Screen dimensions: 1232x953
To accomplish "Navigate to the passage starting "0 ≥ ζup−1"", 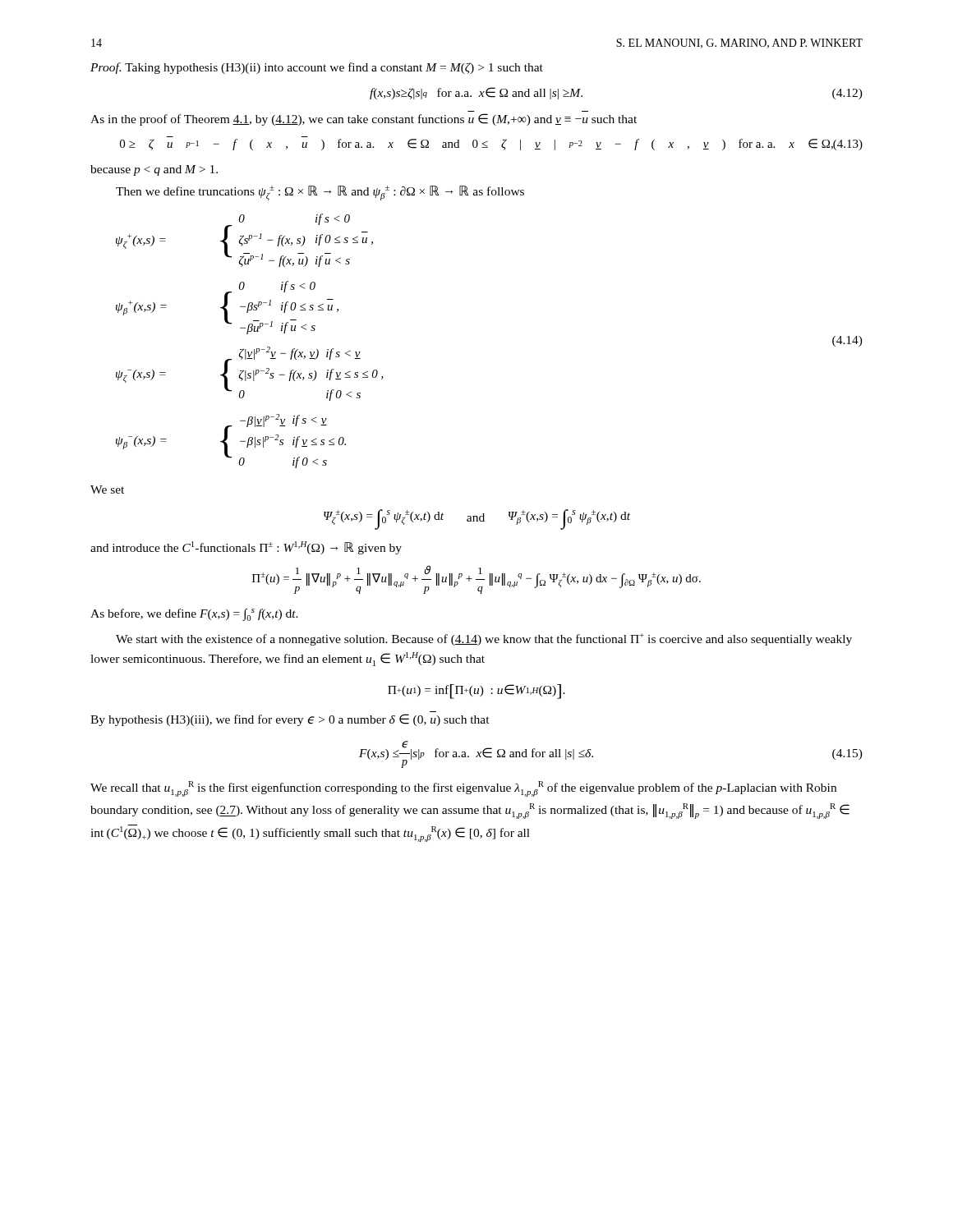I will tap(491, 144).
